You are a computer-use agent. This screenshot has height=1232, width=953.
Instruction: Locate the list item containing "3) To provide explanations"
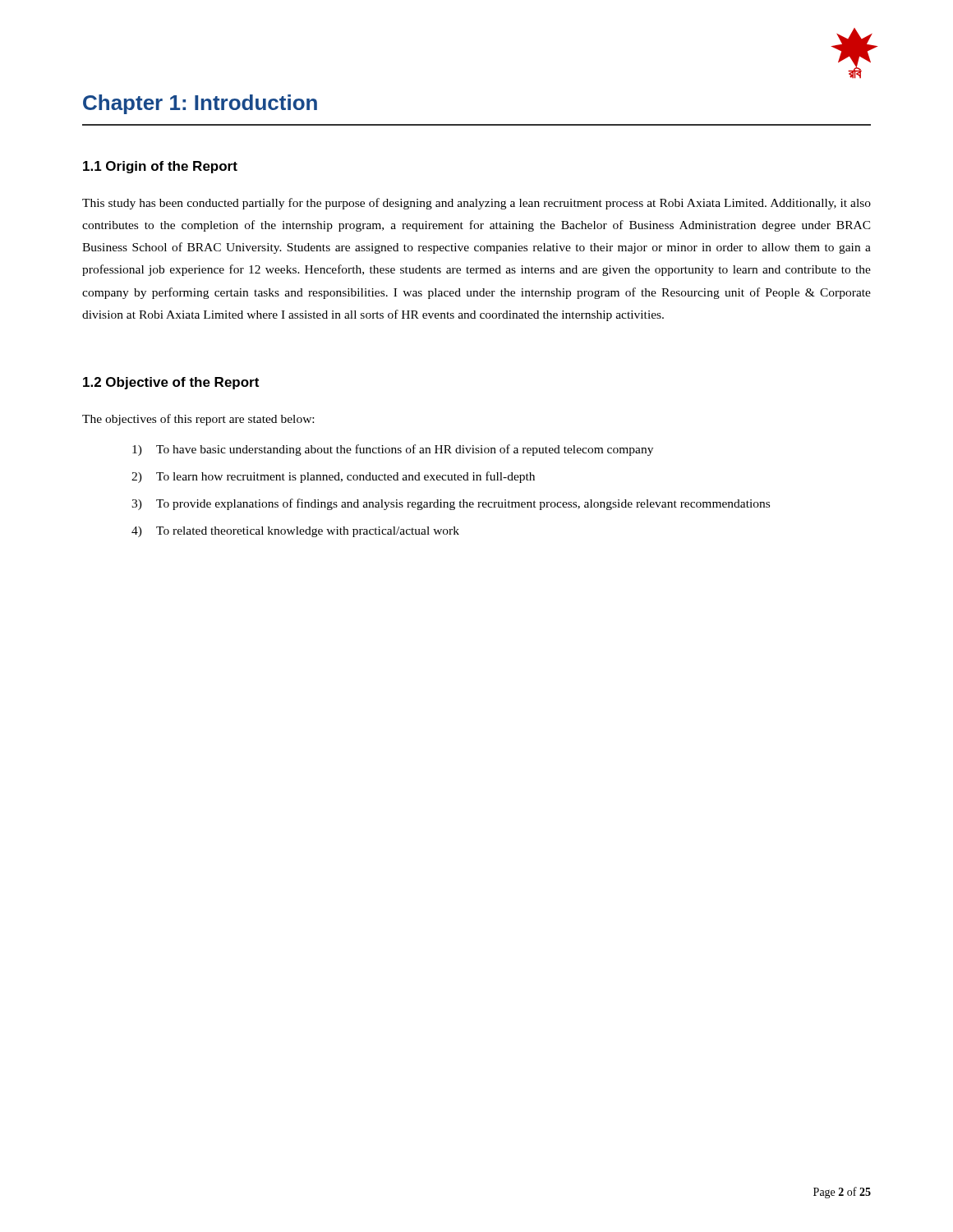coord(501,503)
